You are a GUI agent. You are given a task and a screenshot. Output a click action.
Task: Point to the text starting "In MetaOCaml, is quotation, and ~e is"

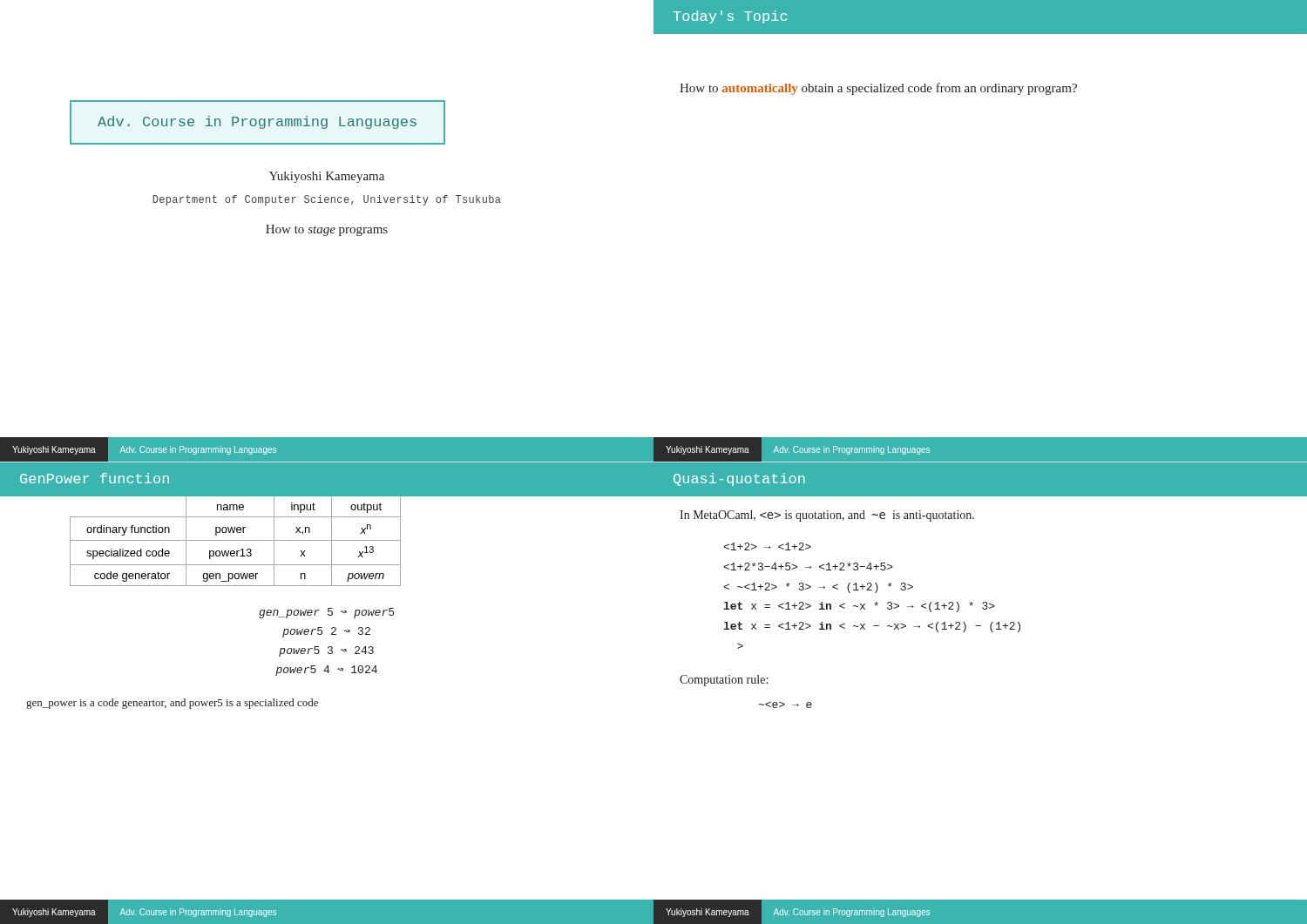click(x=827, y=515)
